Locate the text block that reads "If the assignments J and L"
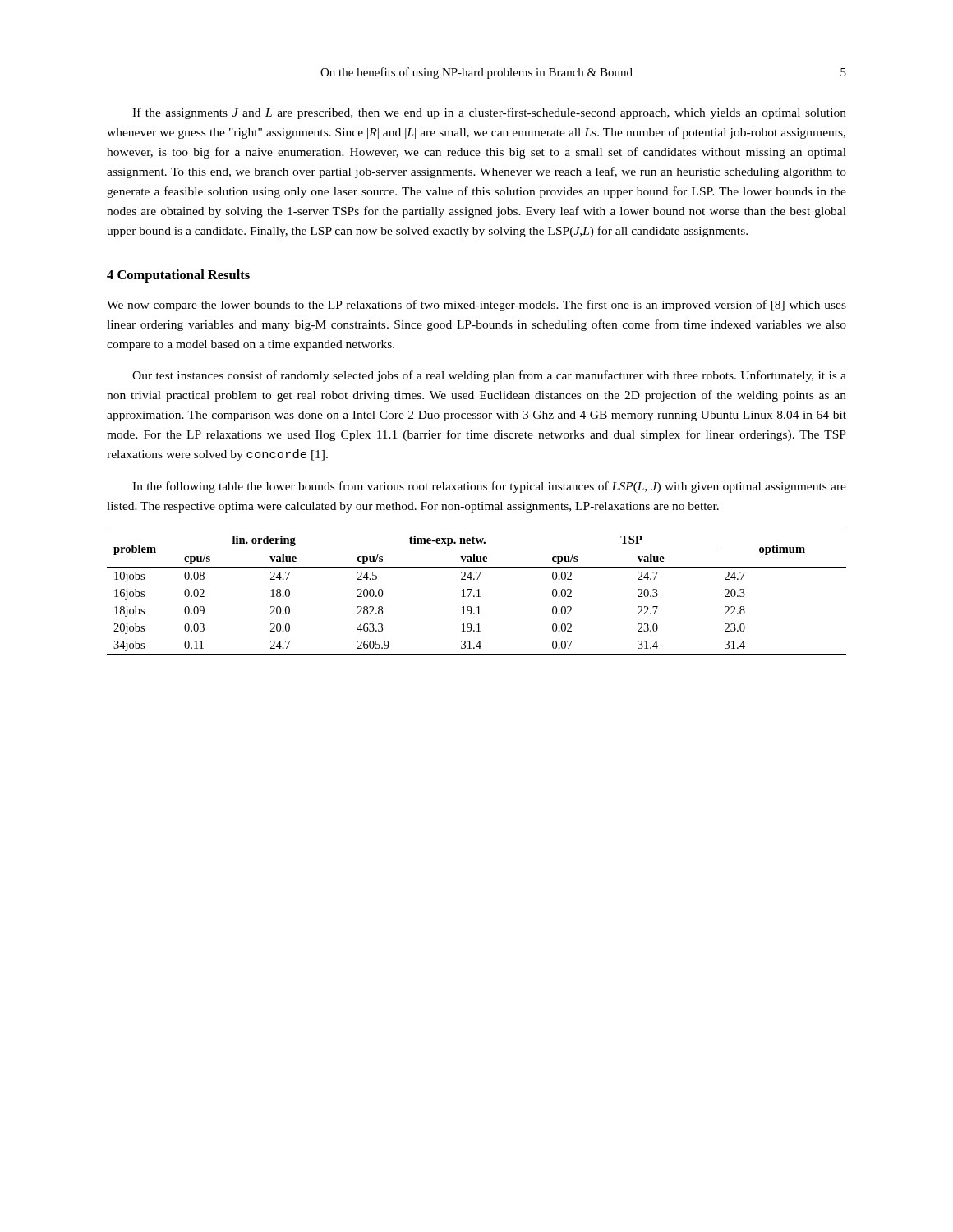The image size is (953, 1232). click(x=476, y=172)
